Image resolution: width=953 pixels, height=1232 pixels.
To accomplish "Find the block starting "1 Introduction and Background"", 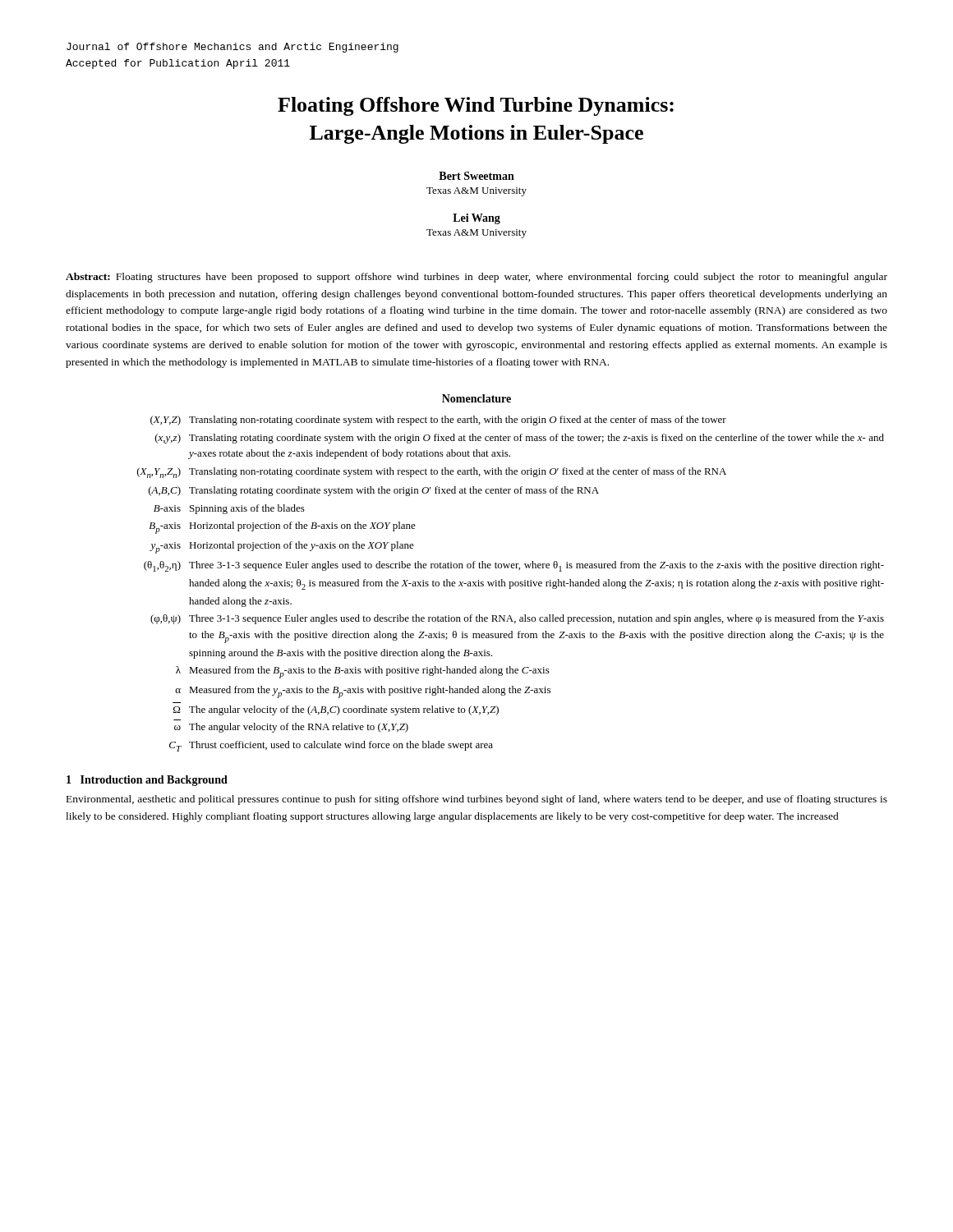I will pos(147,779).
